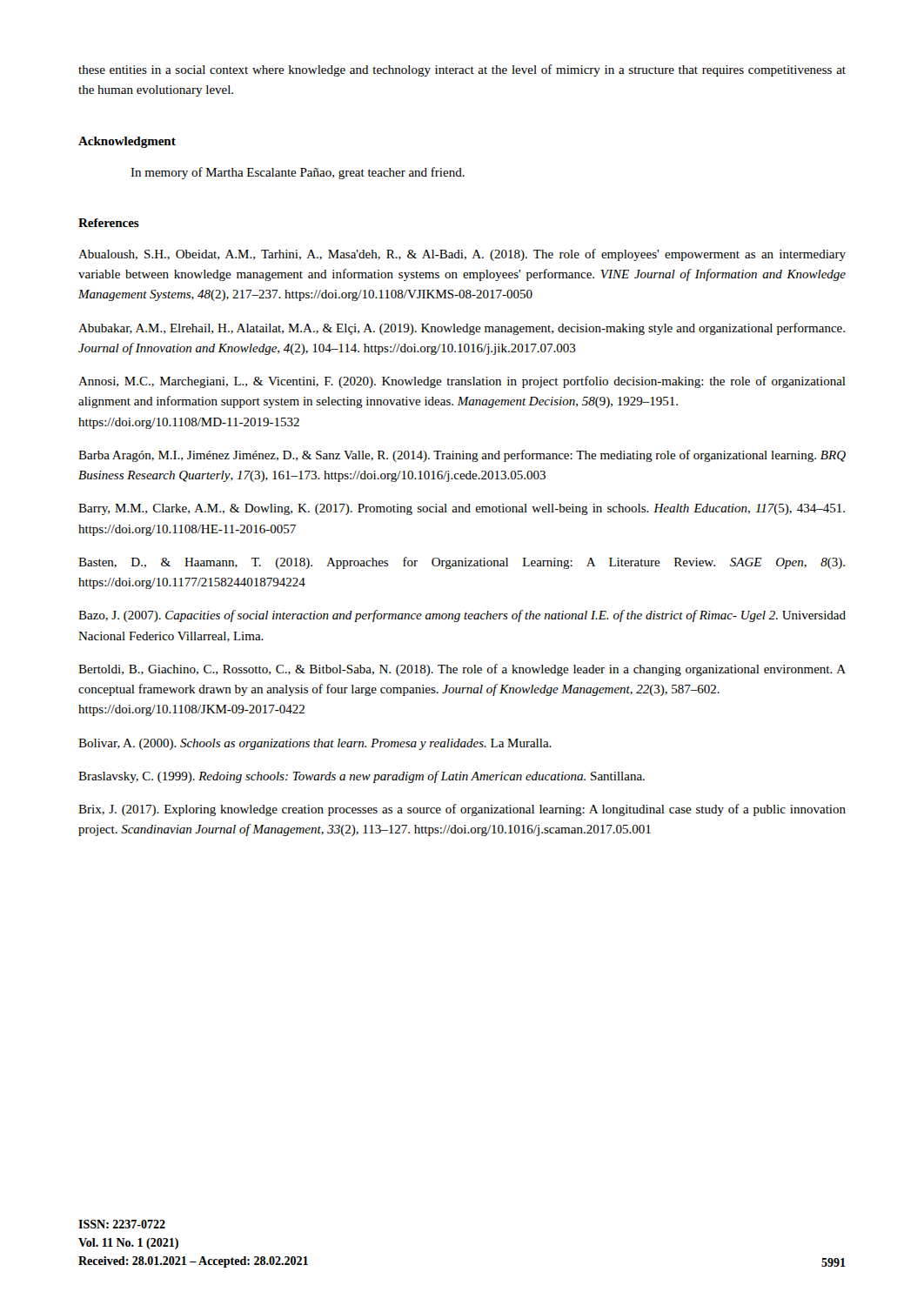The width and height of the screenshot is (924, 1305).
Task: Locate the text block containing "these entities in"
Action: point(462,80)
